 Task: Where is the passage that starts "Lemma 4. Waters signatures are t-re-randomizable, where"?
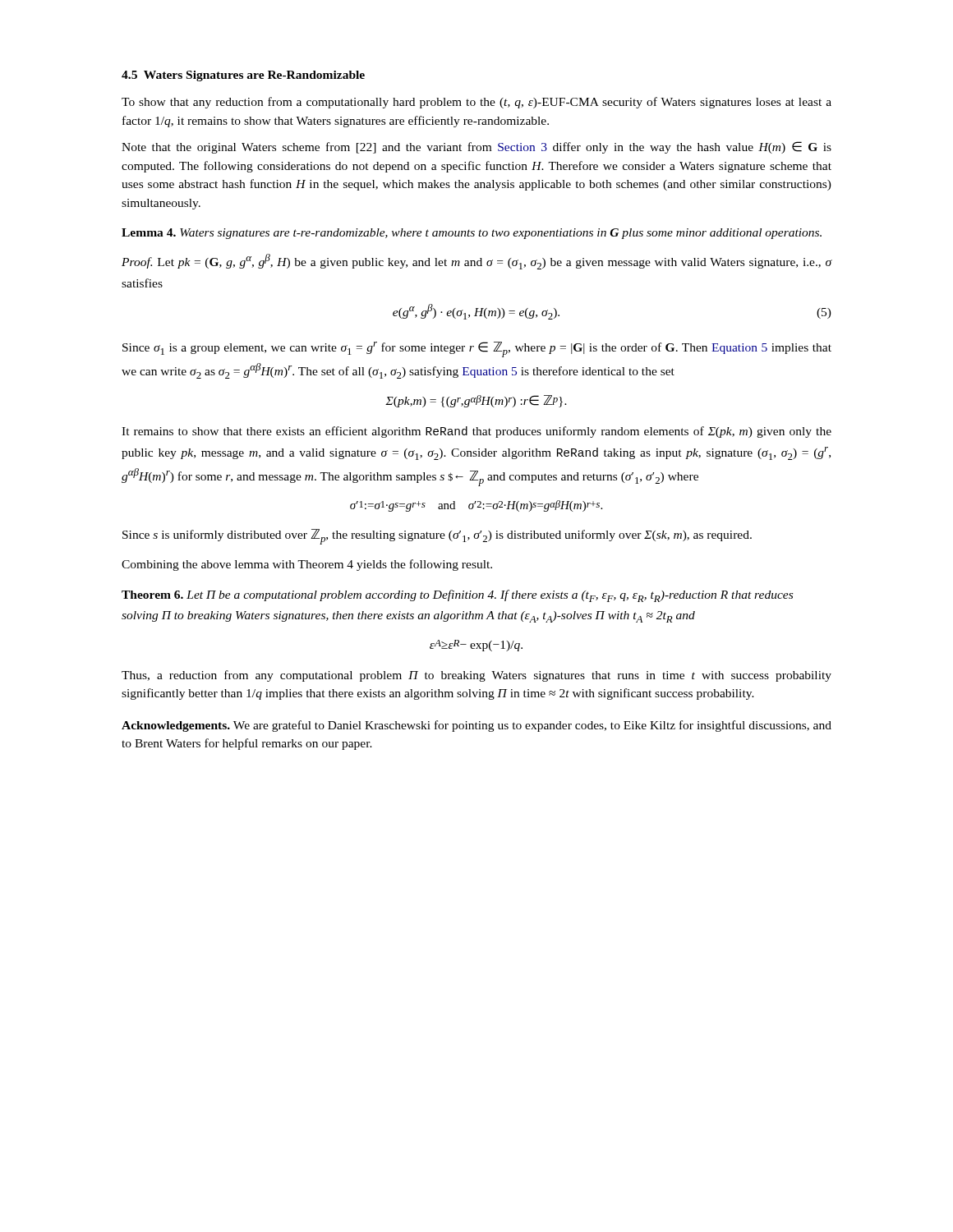point(472,232)
